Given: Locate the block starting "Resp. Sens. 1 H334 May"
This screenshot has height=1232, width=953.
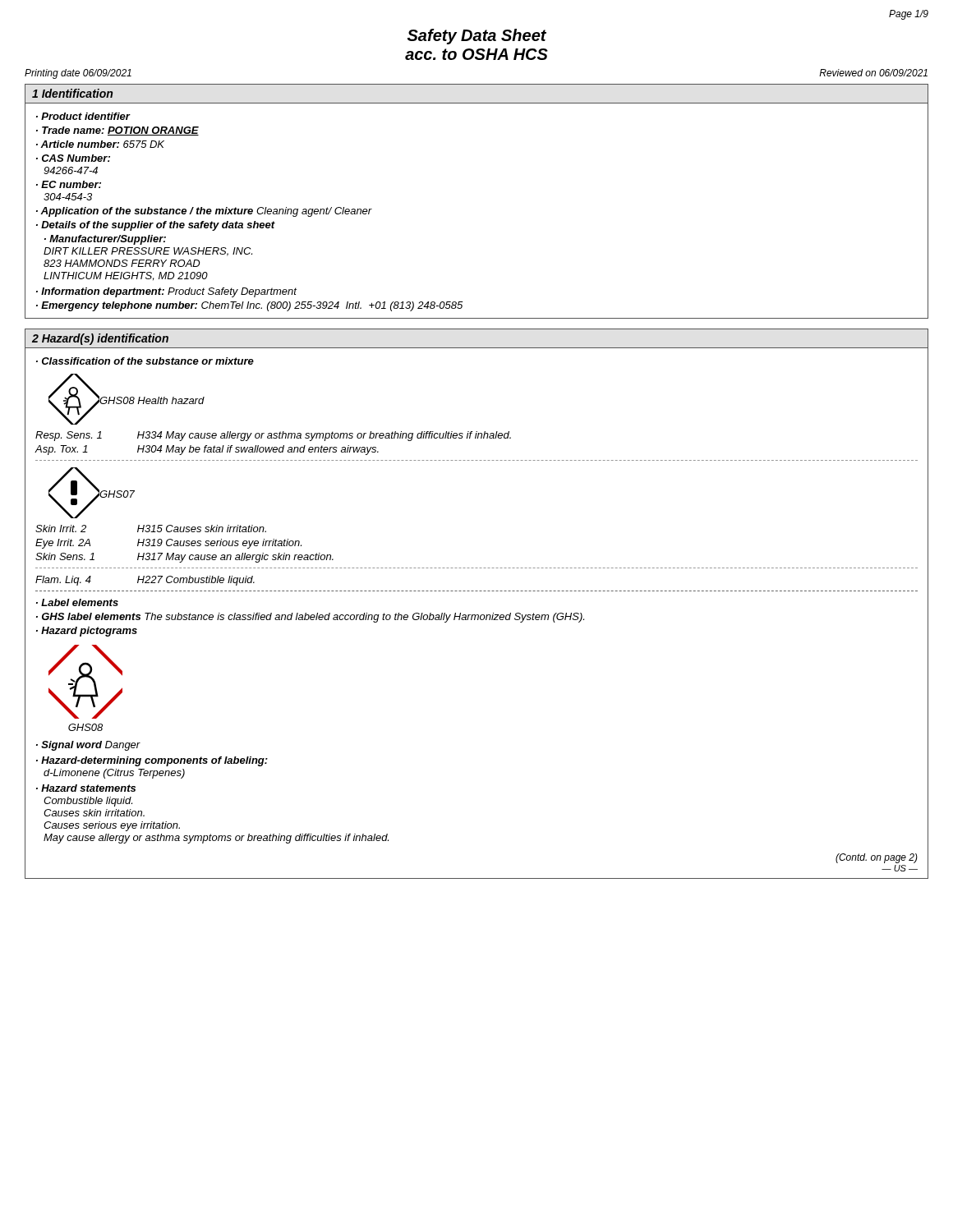Looking at the screenshot, I should point(274,435).
